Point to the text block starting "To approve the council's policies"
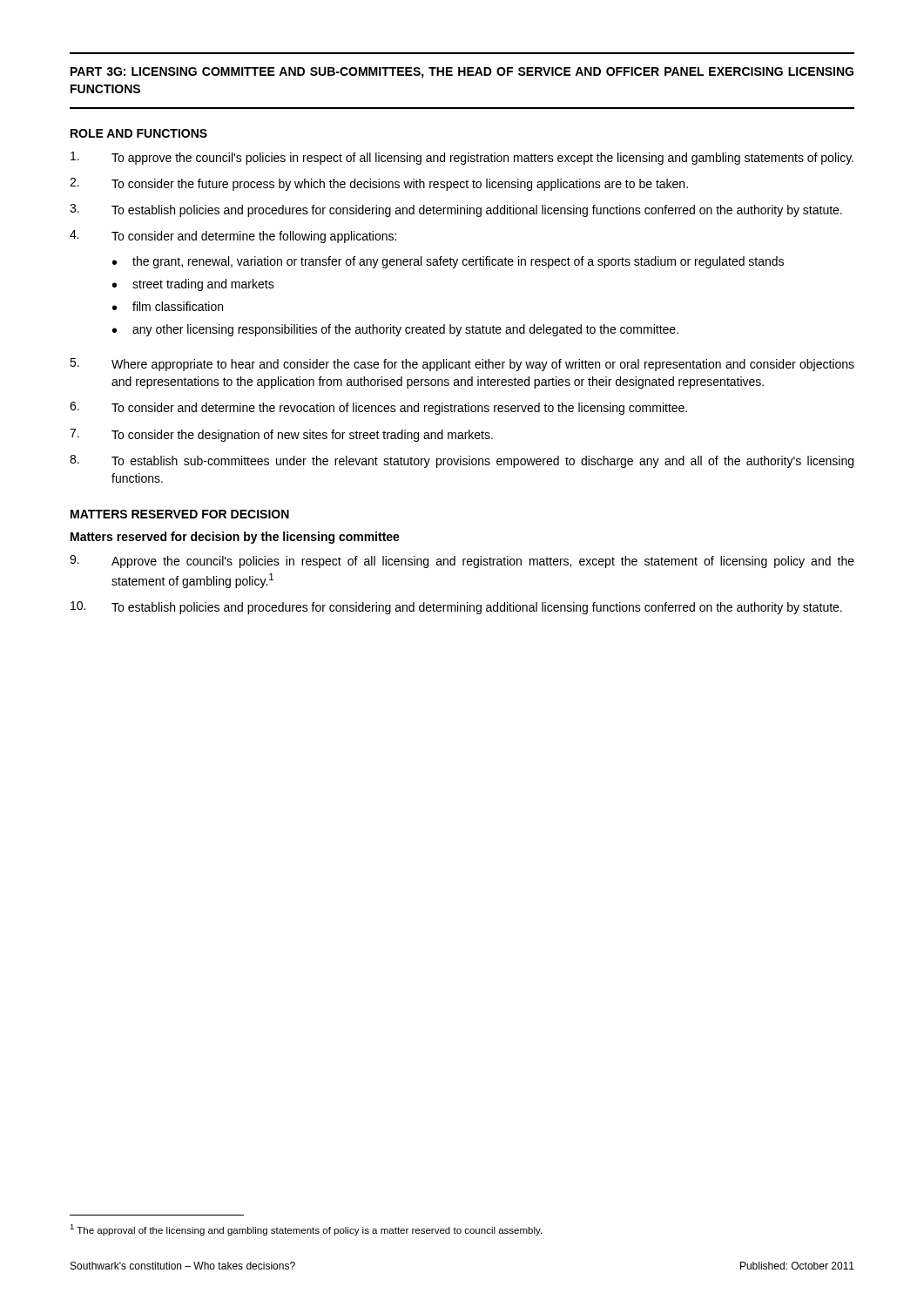 point(462,157)
